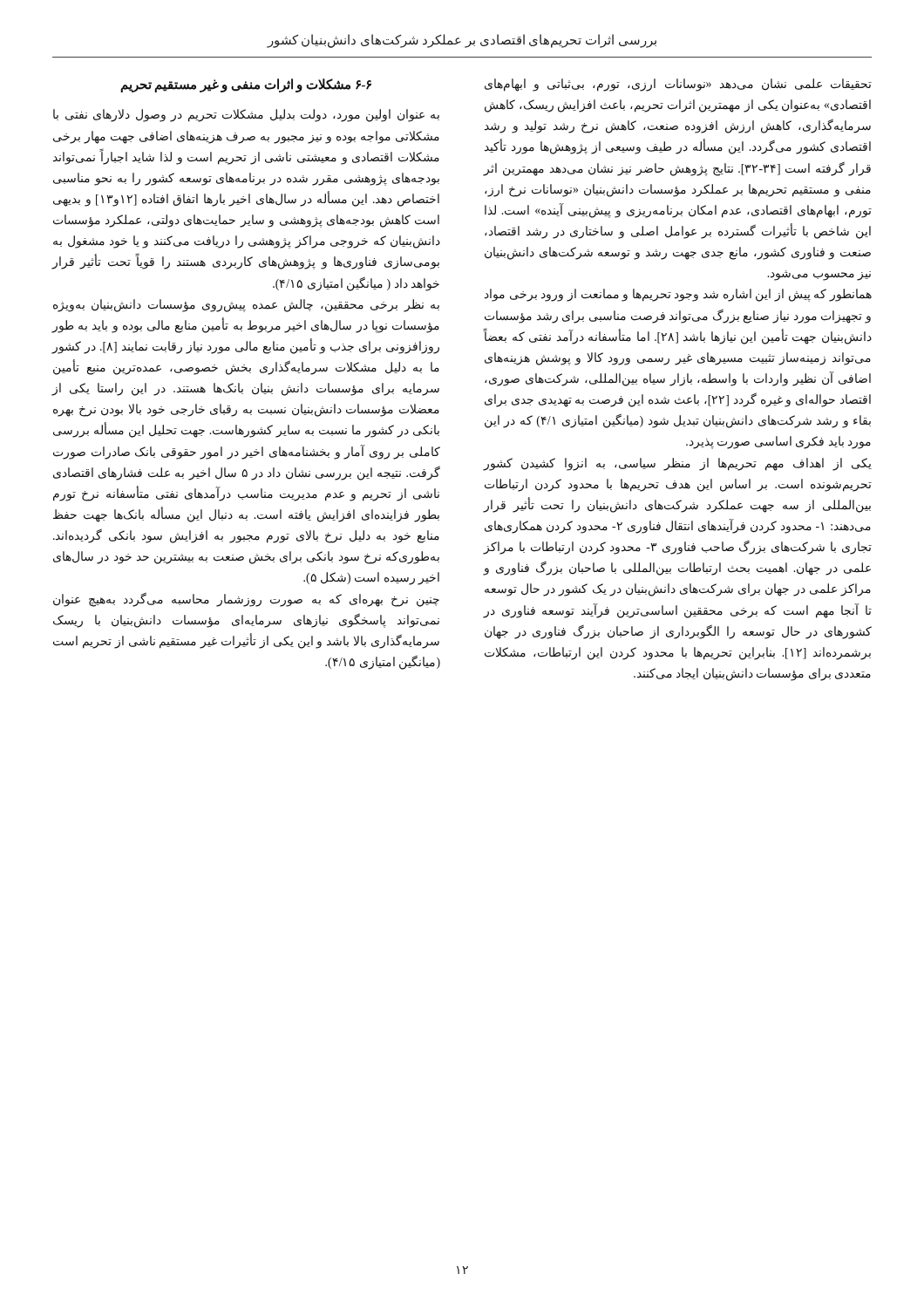Click on the section header that says "۶-۶ مشکلات و اثرات"
Image resolution: width=924 pixels, height=1308 pixels.
pyautogui.click(x=246, y=85)
